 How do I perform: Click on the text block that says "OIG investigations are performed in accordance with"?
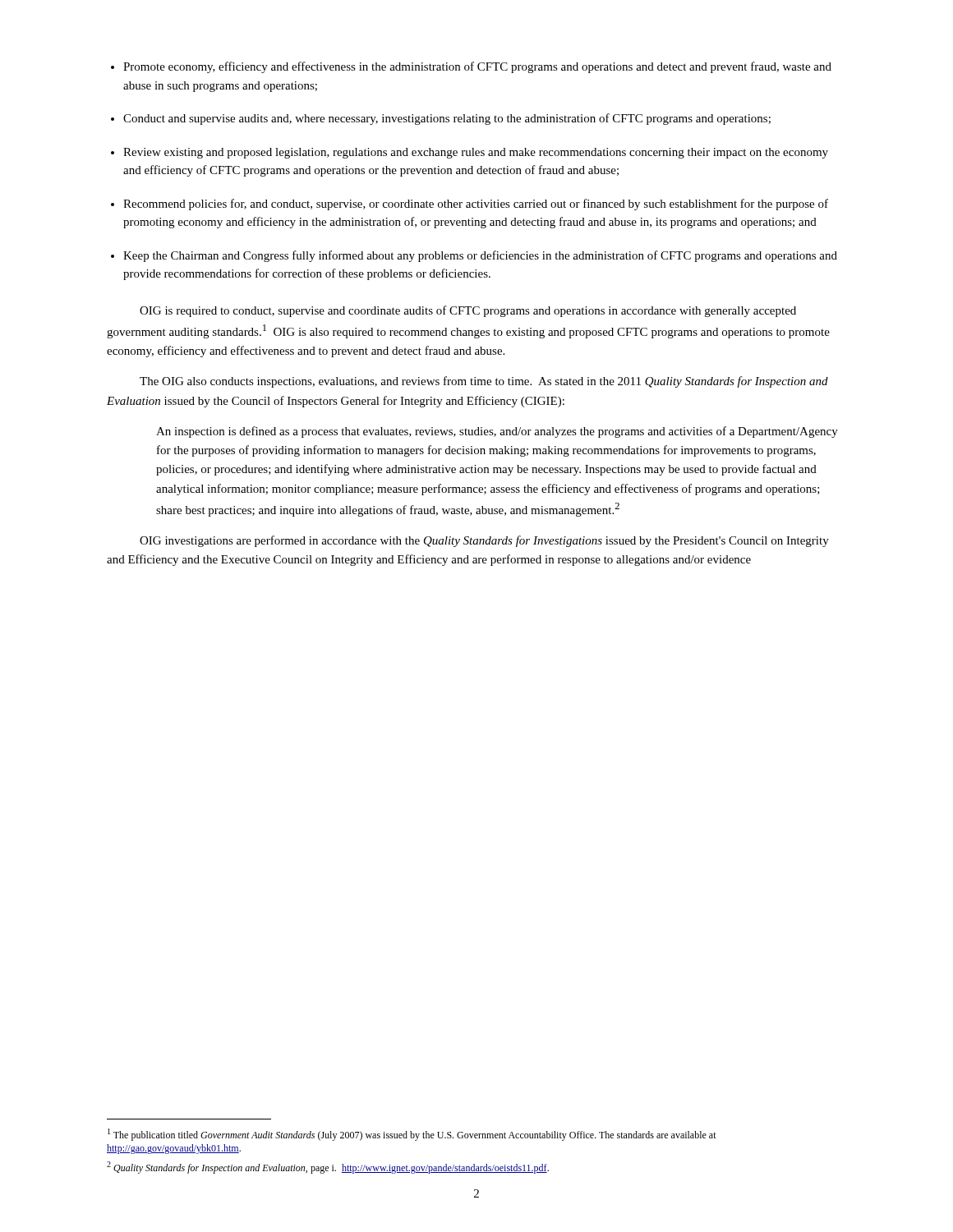[x=468, y=550]
